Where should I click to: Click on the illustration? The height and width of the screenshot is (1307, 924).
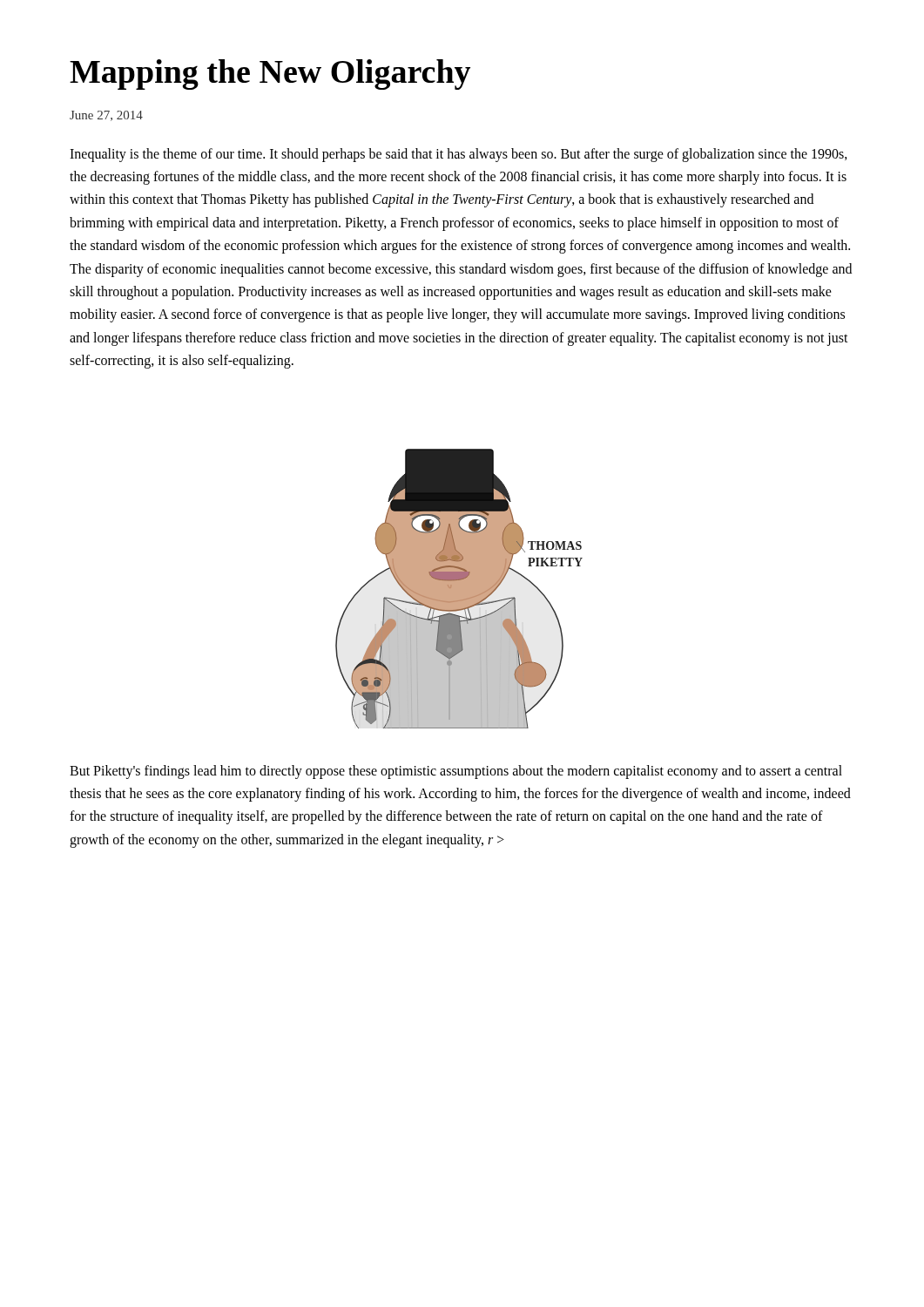[x=462, y=562]
